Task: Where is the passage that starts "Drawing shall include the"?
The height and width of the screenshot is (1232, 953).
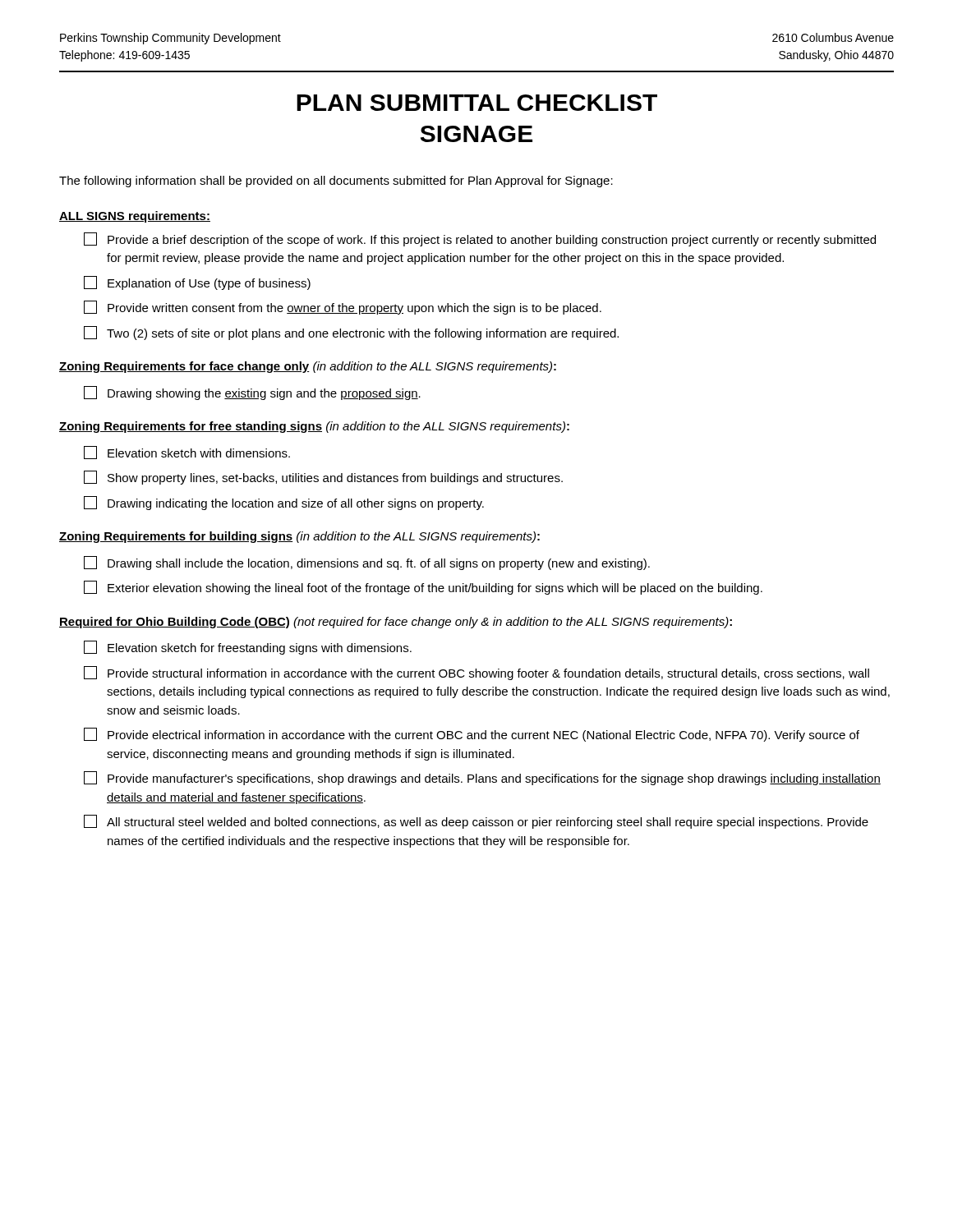Action: click(x=489, y=563)
